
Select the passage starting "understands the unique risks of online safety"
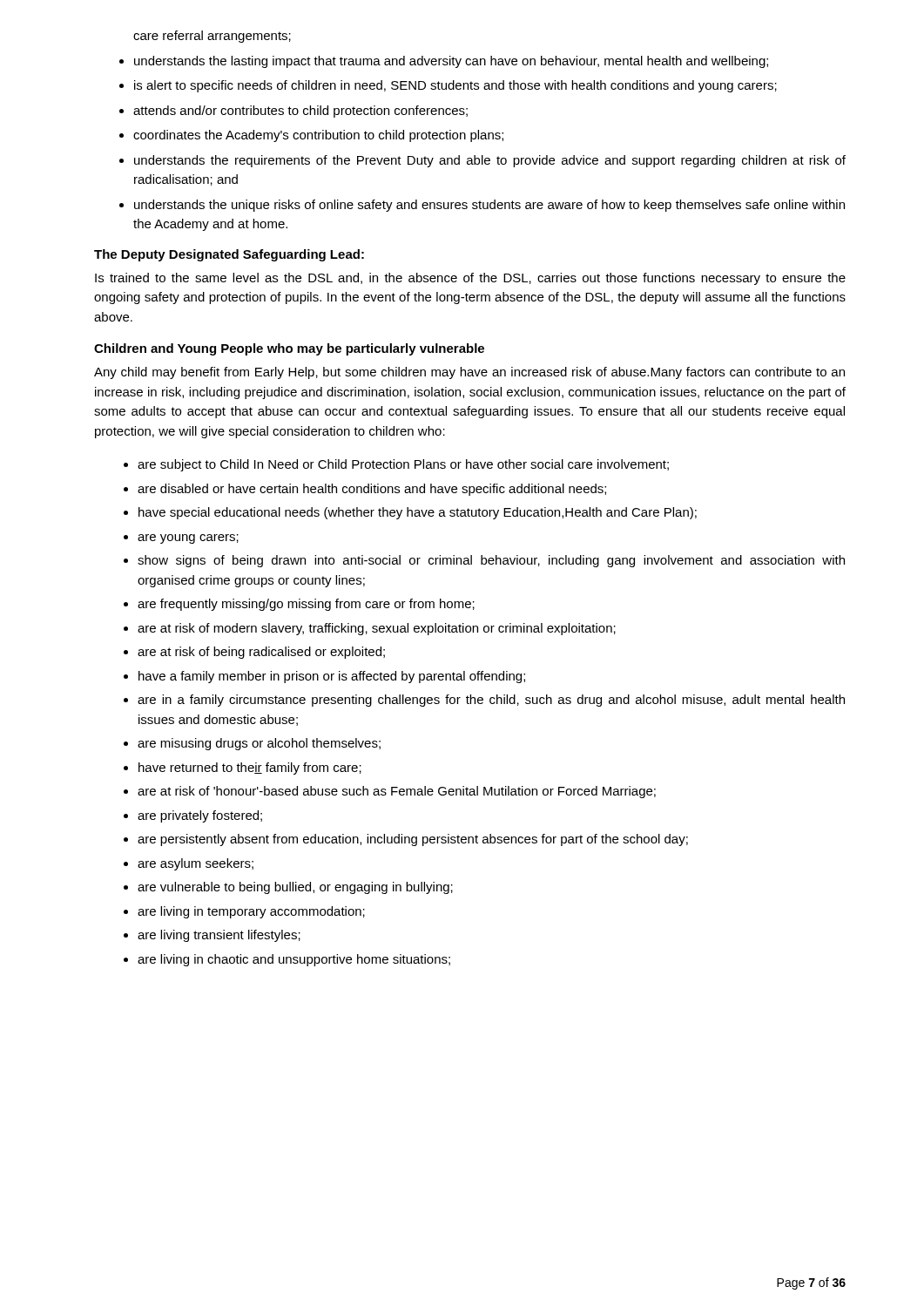coord(489,214)
